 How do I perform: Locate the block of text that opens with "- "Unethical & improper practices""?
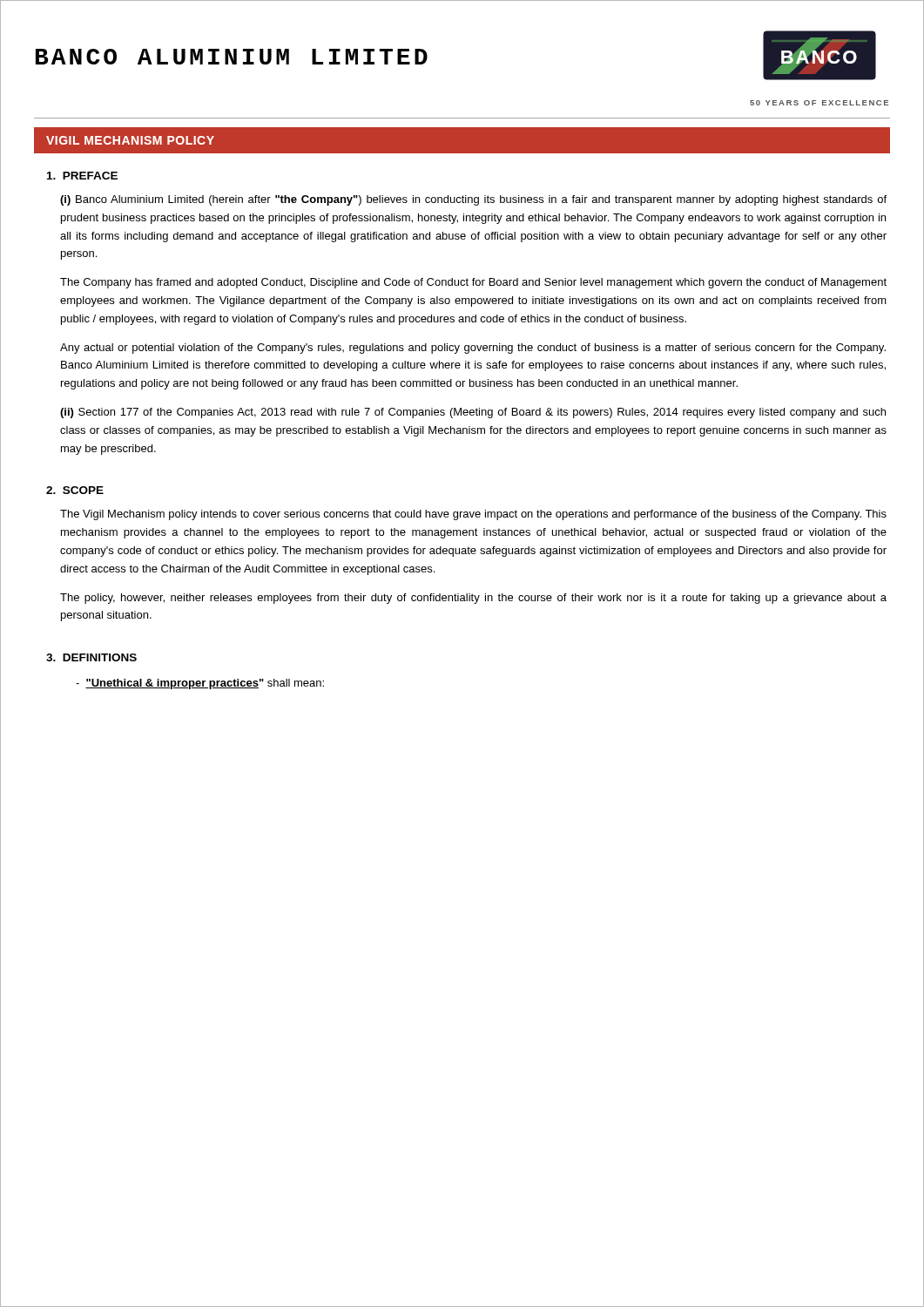click(200, 683)
